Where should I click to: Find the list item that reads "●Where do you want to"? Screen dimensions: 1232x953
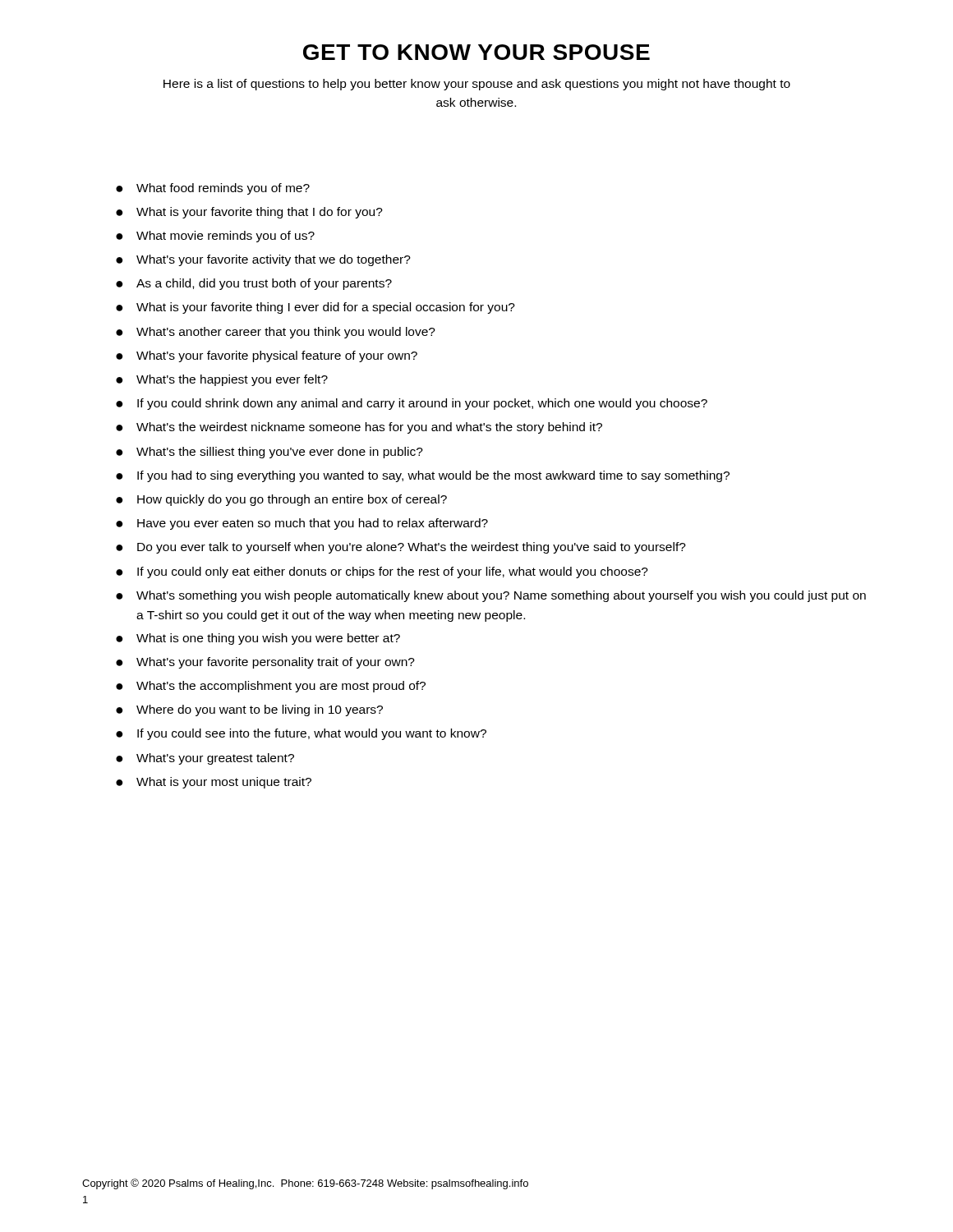(249, 710)
